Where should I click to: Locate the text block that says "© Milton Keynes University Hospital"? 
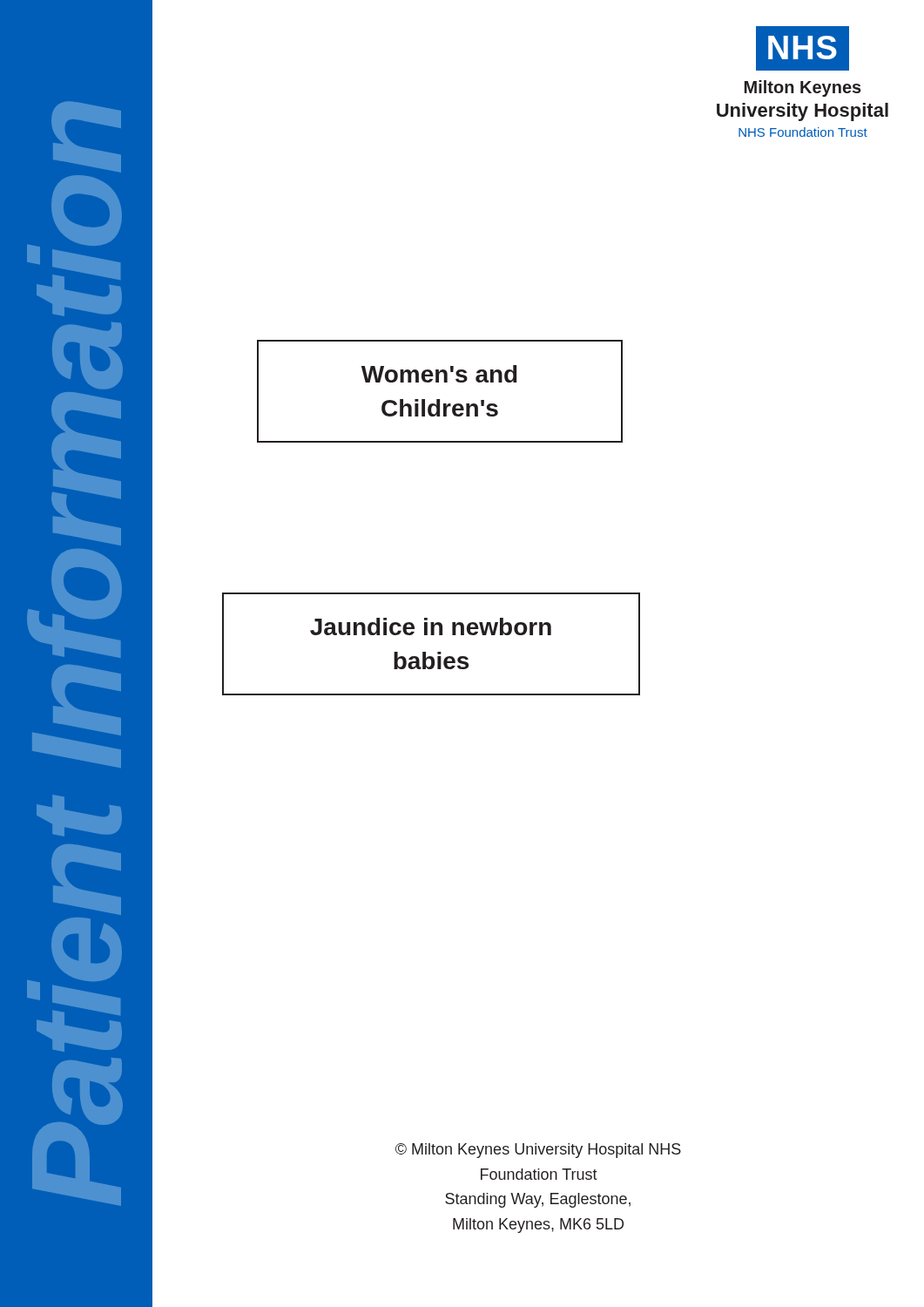pyautogui.click(x=538, y=1187)
